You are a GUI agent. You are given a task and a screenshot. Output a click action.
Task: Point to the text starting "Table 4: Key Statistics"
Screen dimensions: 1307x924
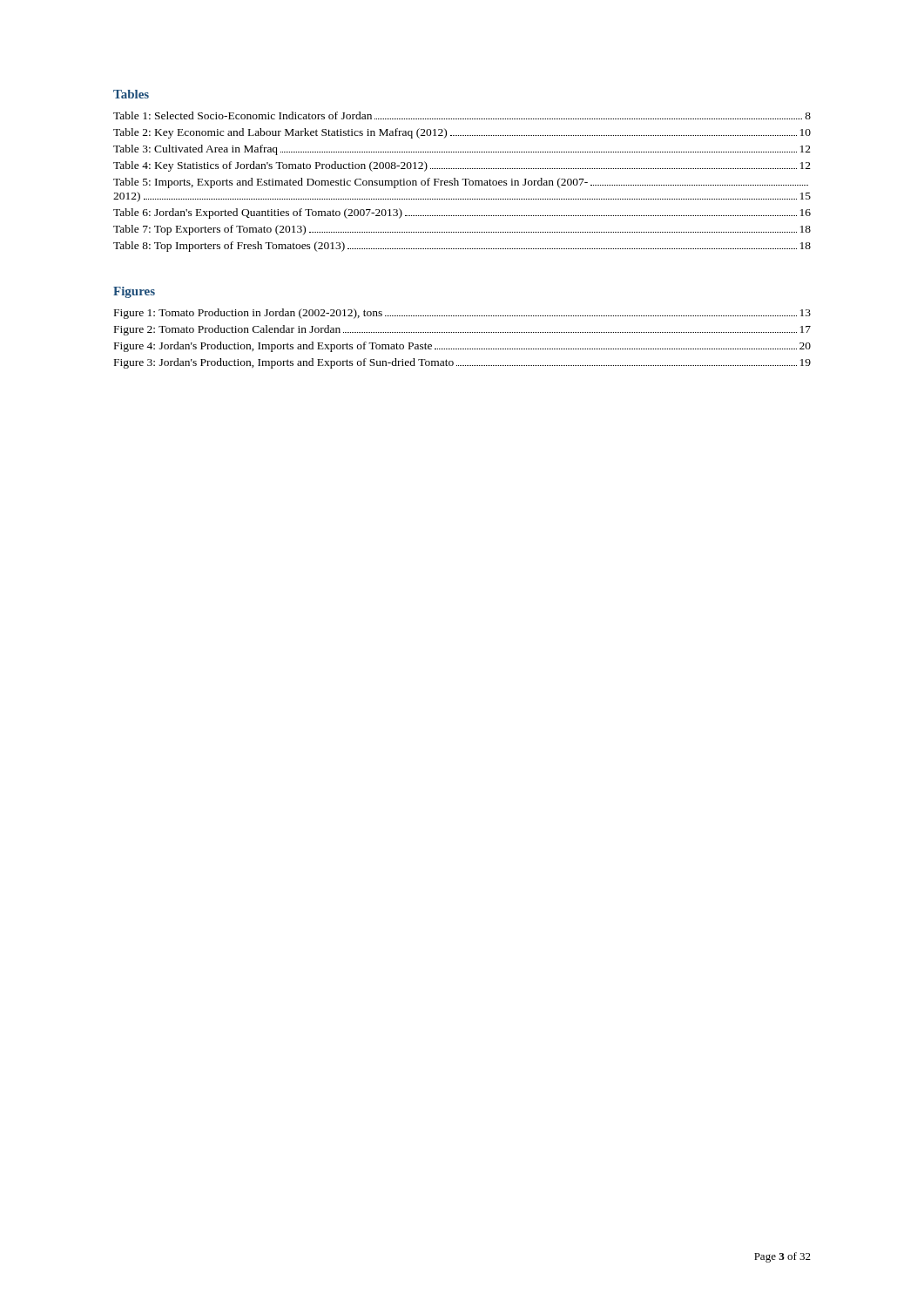pyautogui.click(x=462, y=166)
